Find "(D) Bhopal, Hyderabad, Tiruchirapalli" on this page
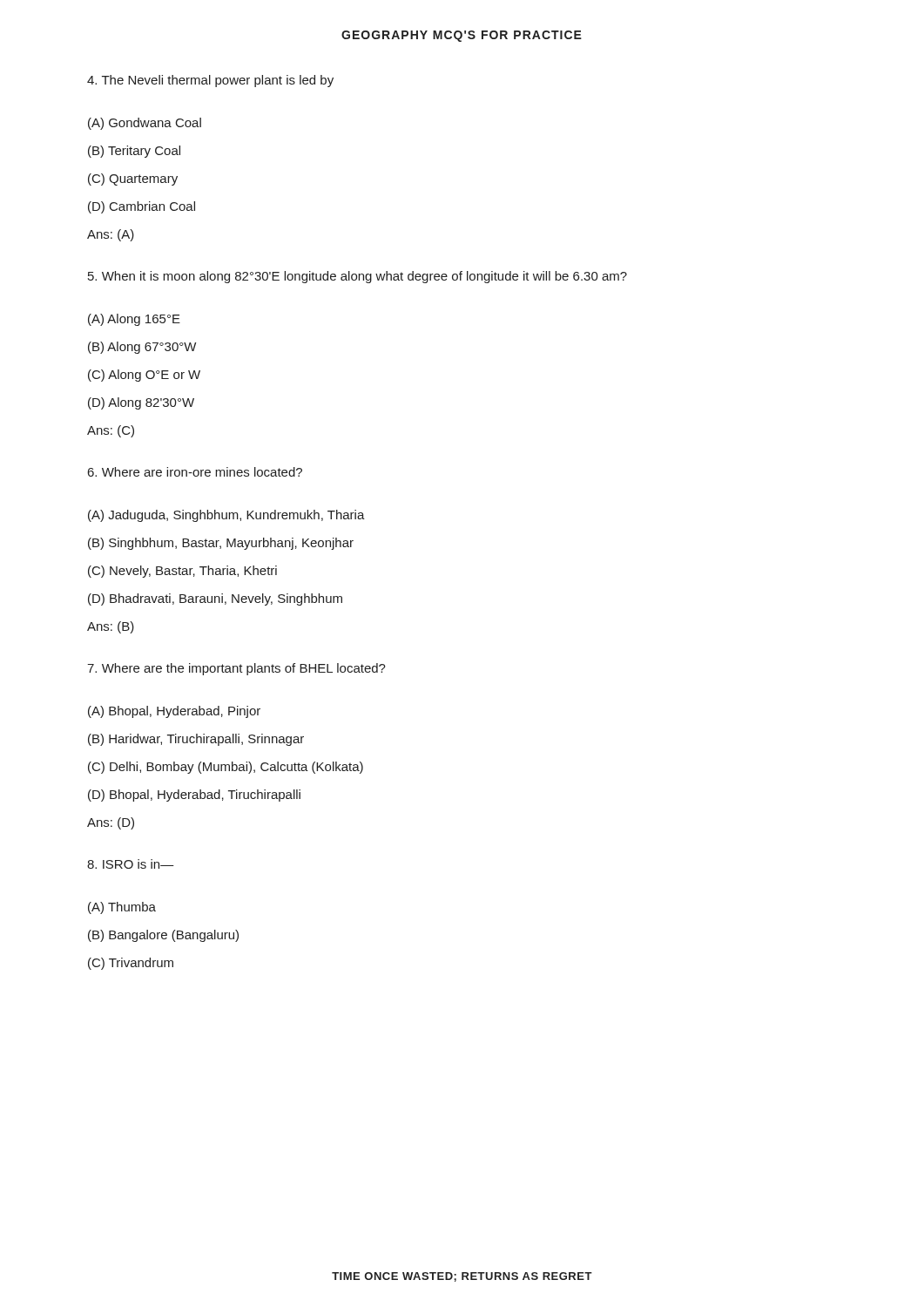The width and height of the screenshot is (924, 1307). pyautogui.click(x=194, y=796)
